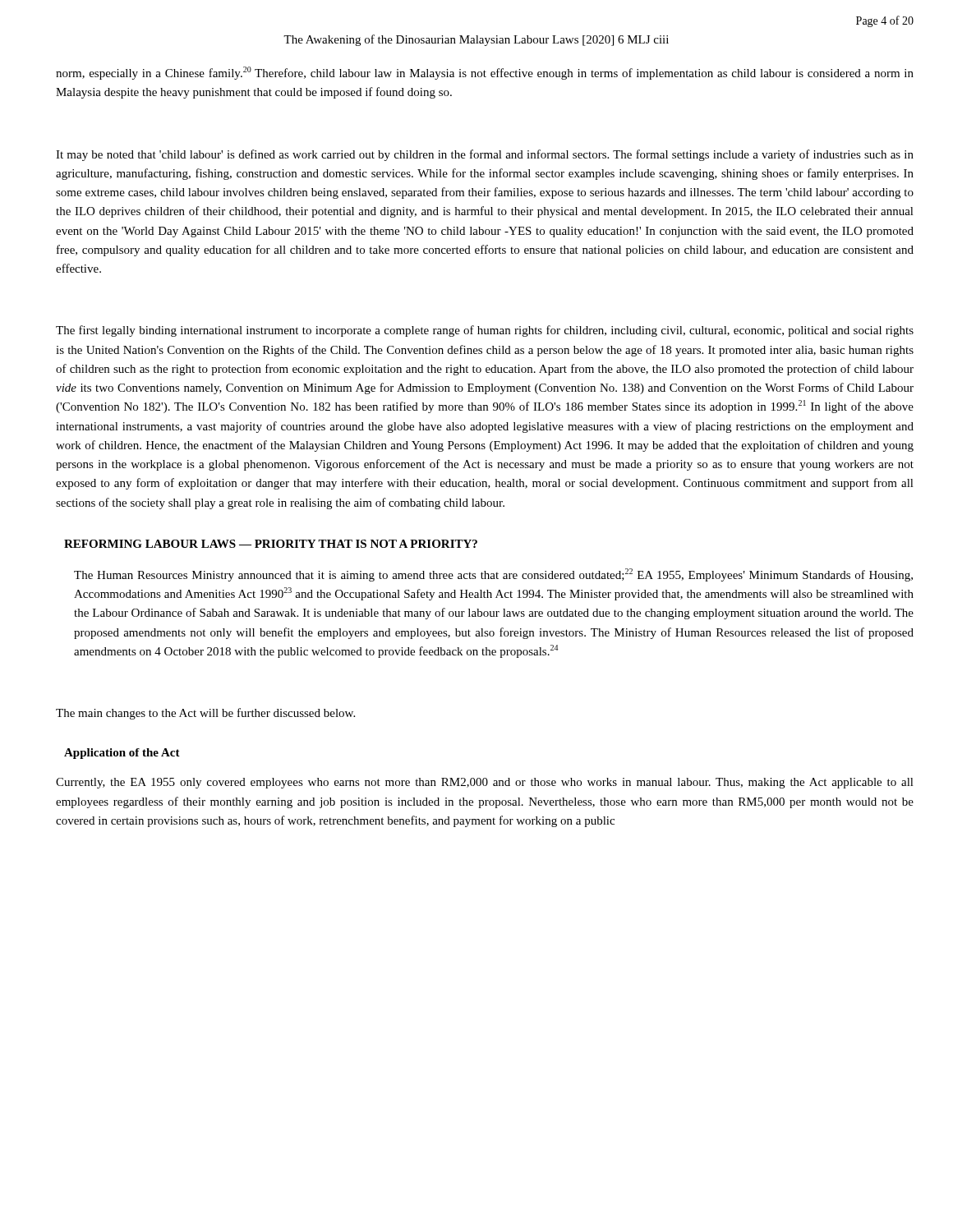Locate the text block containing "It may be noted that 'child"
Image resolution: width=953 pixels, height=1232 pixels.
(x=485, y=211)
